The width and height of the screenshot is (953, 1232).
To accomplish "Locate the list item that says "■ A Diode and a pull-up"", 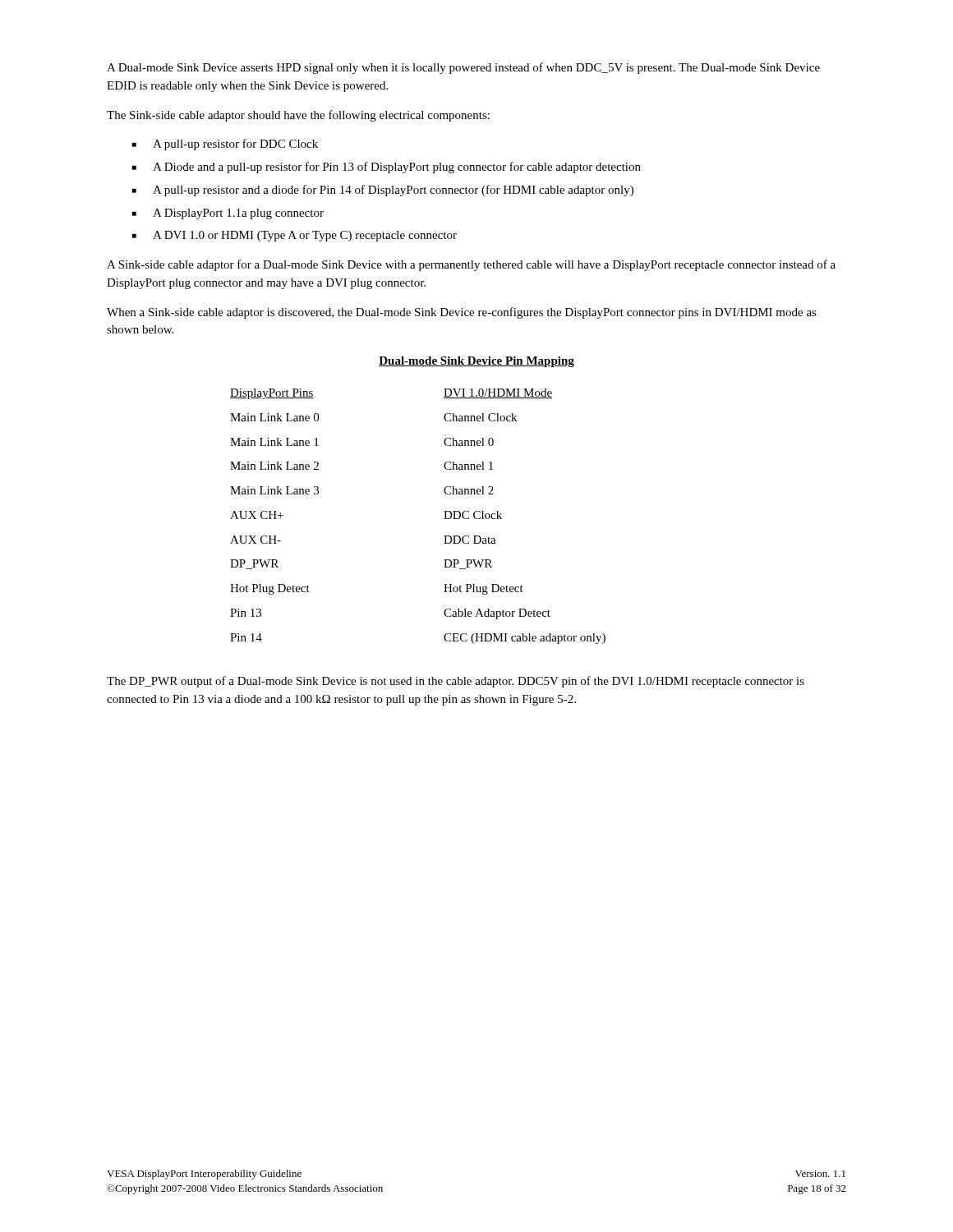I will point(386,167).
